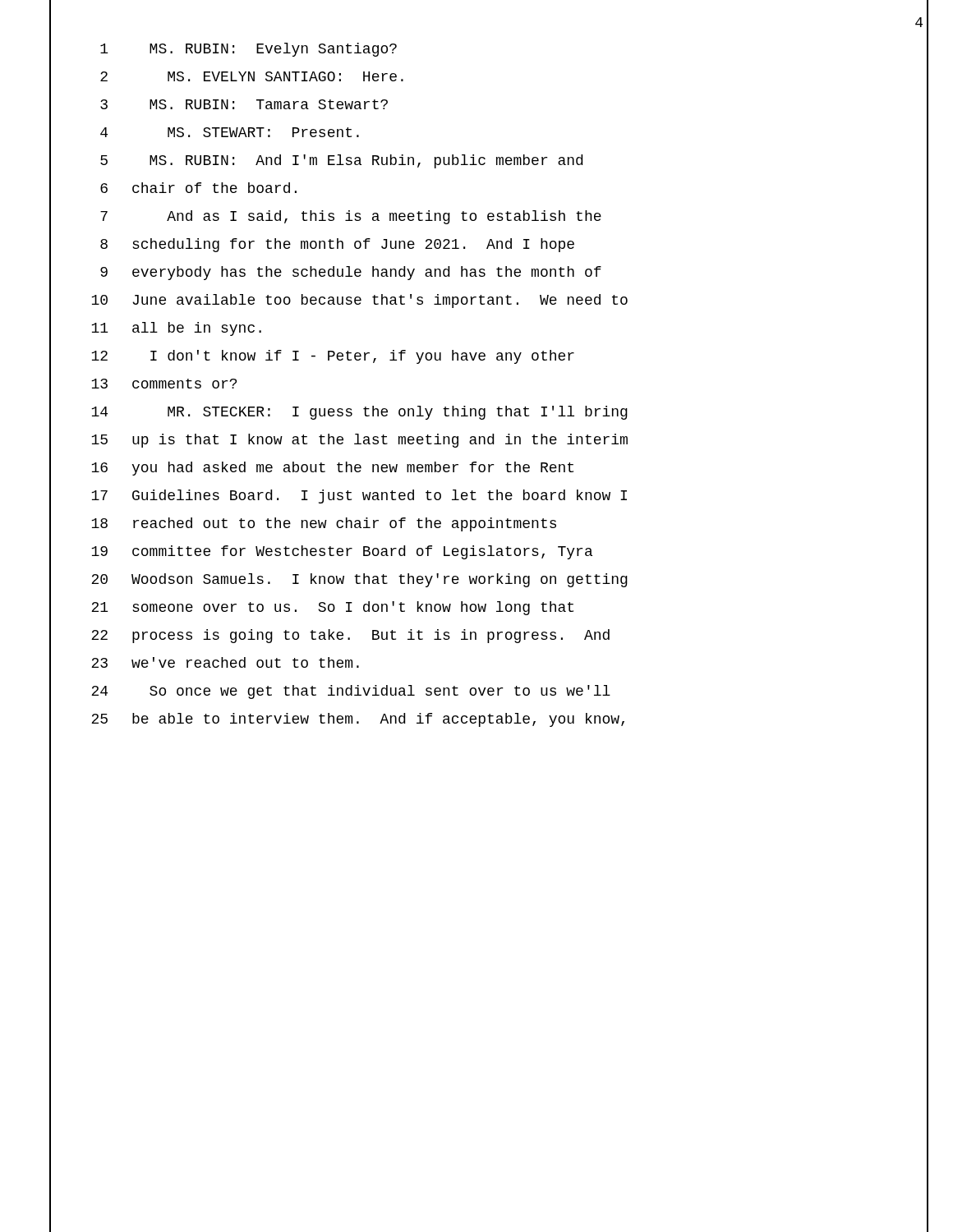Find the block on this page that starts "14 MR. STECKER: I guess the"
953x1232 pixels.
click(489, 411)
